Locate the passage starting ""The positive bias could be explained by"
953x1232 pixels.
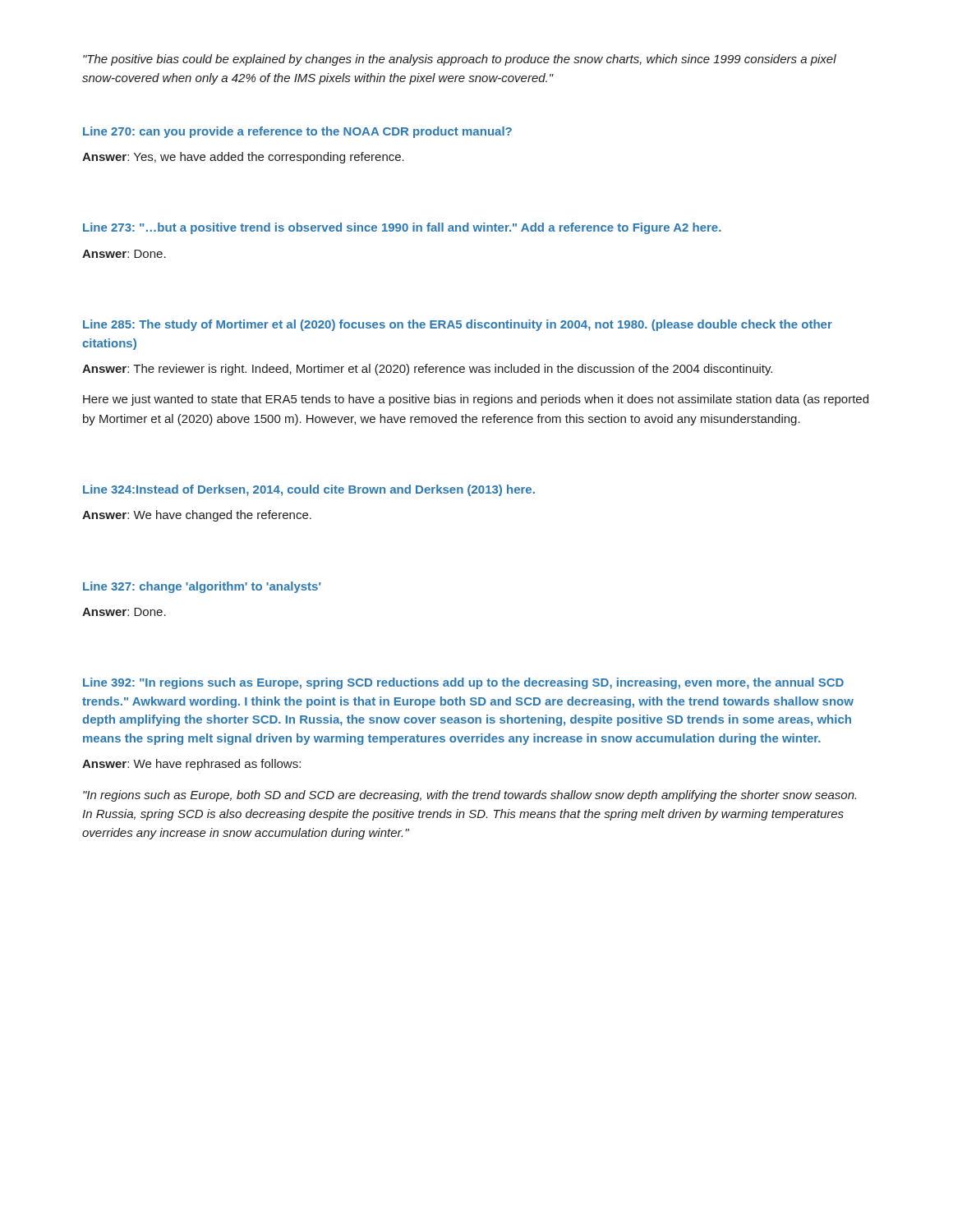(476, 68)
